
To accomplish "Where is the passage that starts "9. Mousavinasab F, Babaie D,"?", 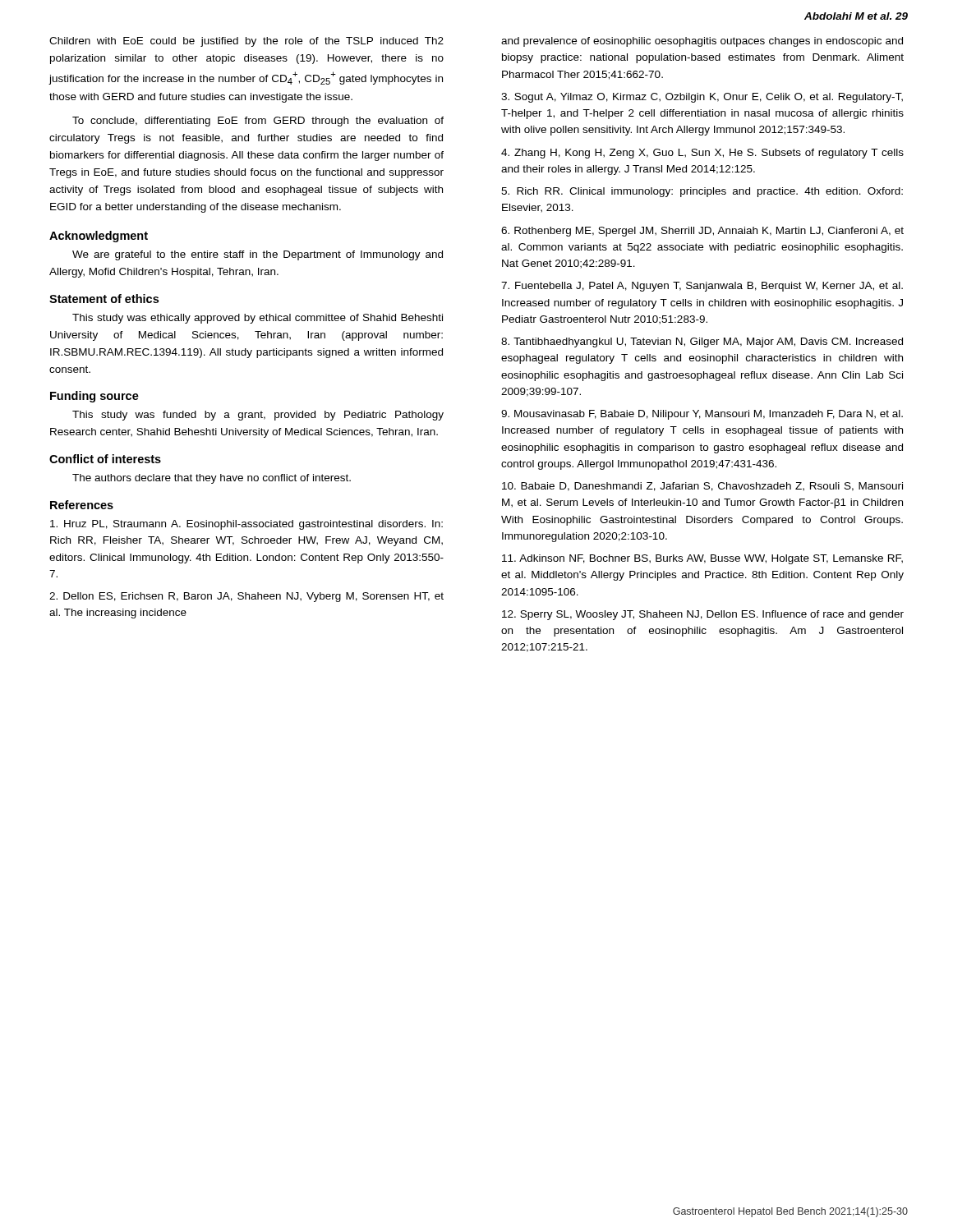I will coord(702,439).
